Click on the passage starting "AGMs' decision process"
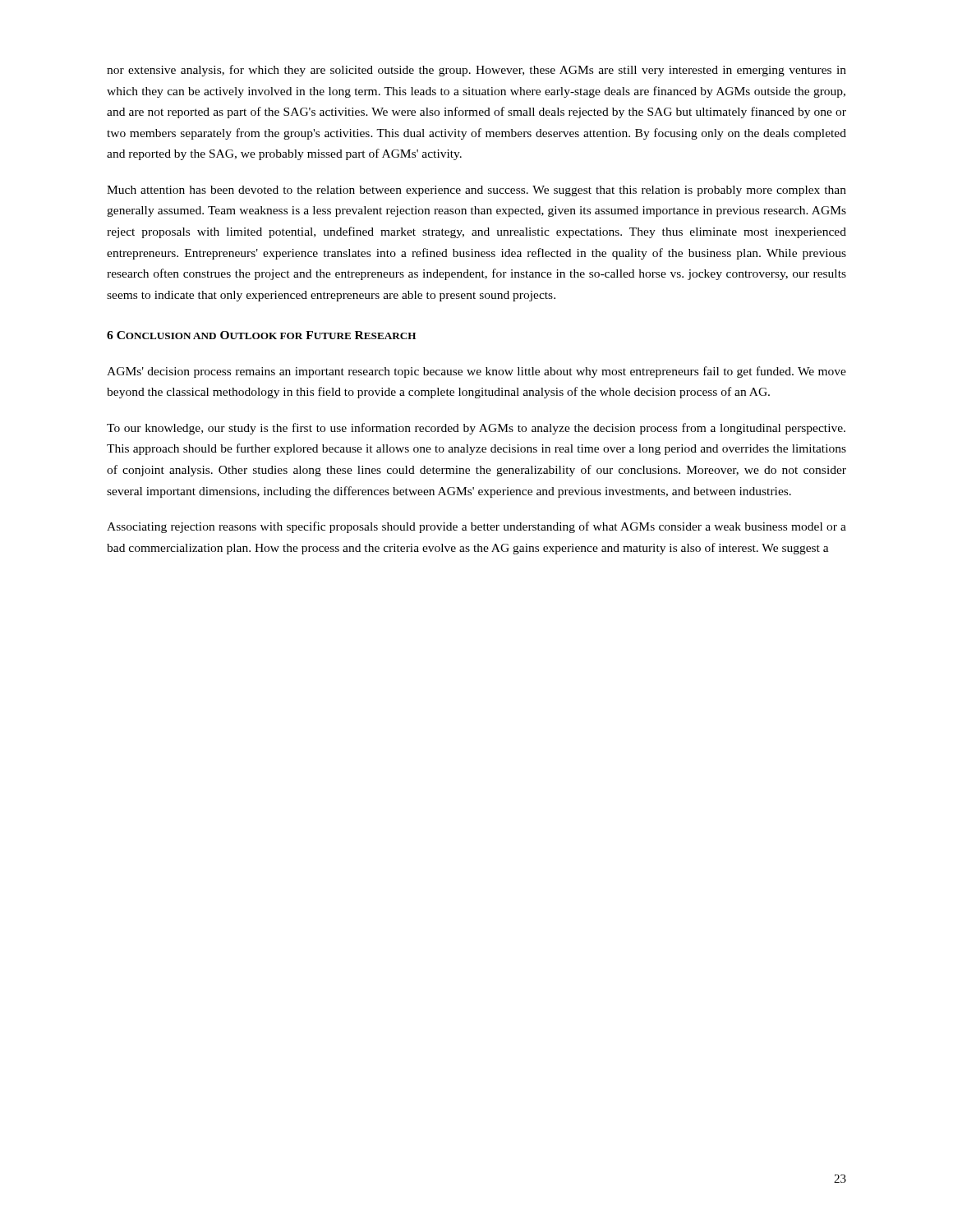Image resolution: width=953 pixels, height=1232 pixels. pos(476,381)
